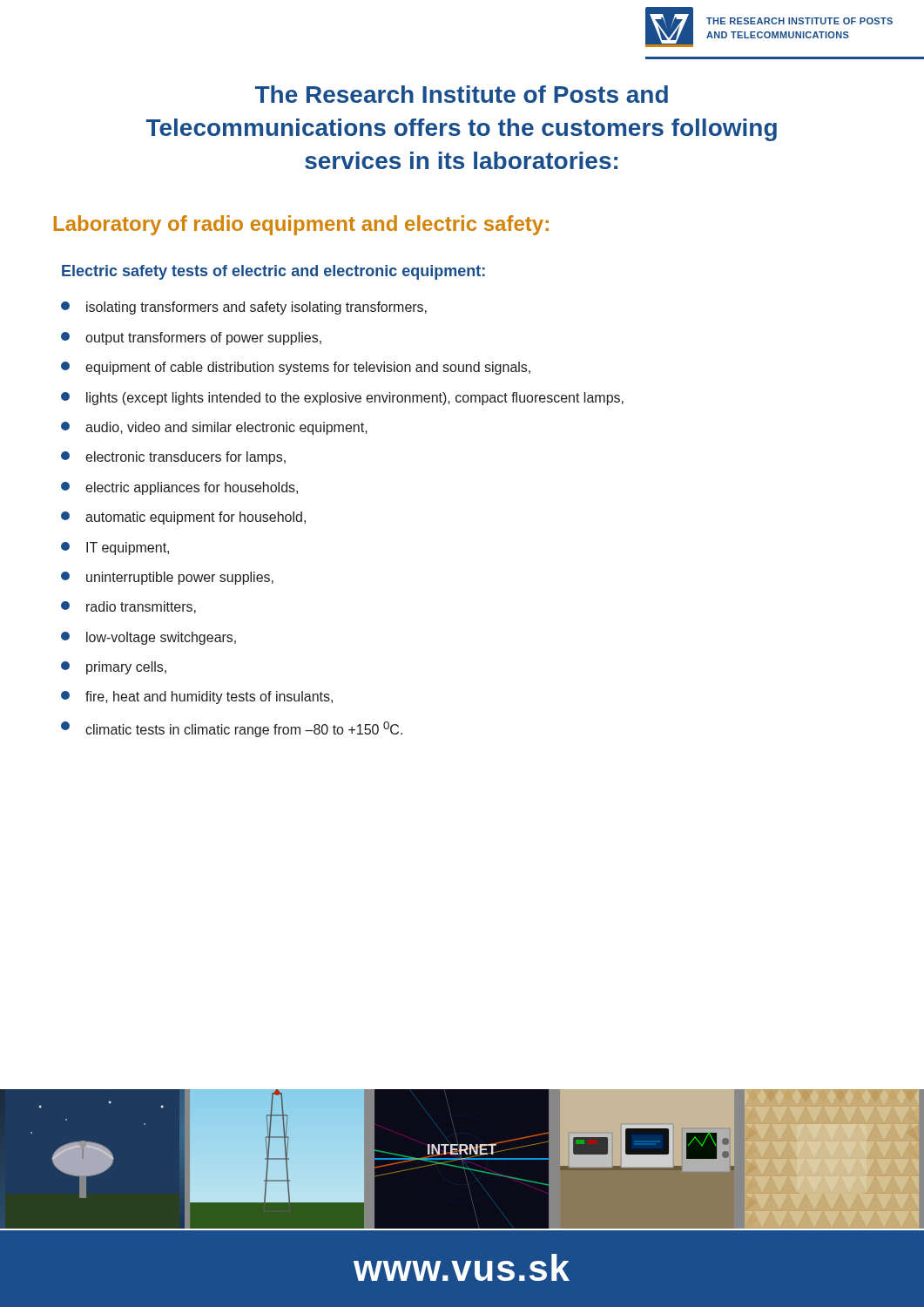Point to the block starting "low-voltage switchgears,"

click(149, 638)
